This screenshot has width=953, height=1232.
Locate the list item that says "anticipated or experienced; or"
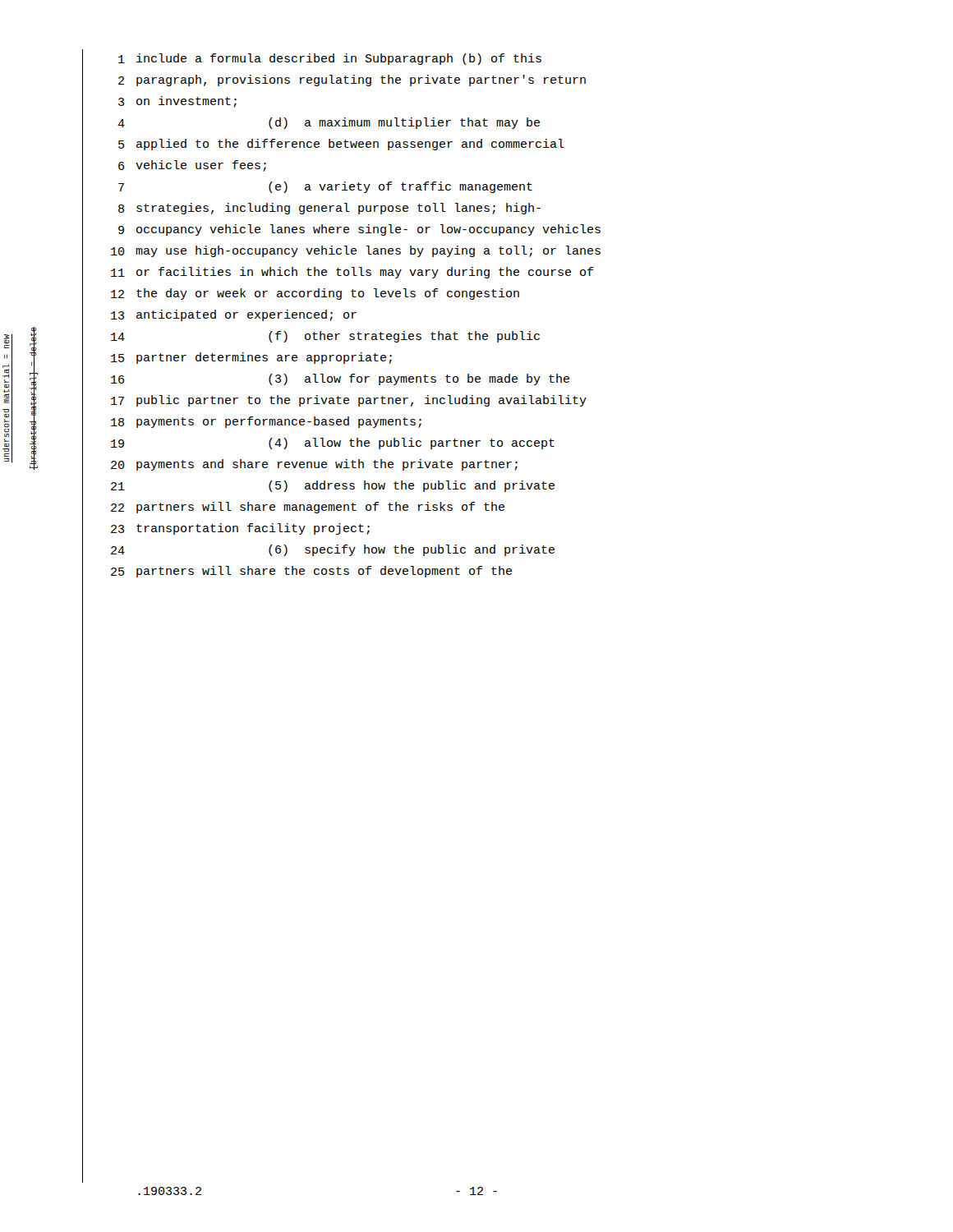click(x=246, y=316)
